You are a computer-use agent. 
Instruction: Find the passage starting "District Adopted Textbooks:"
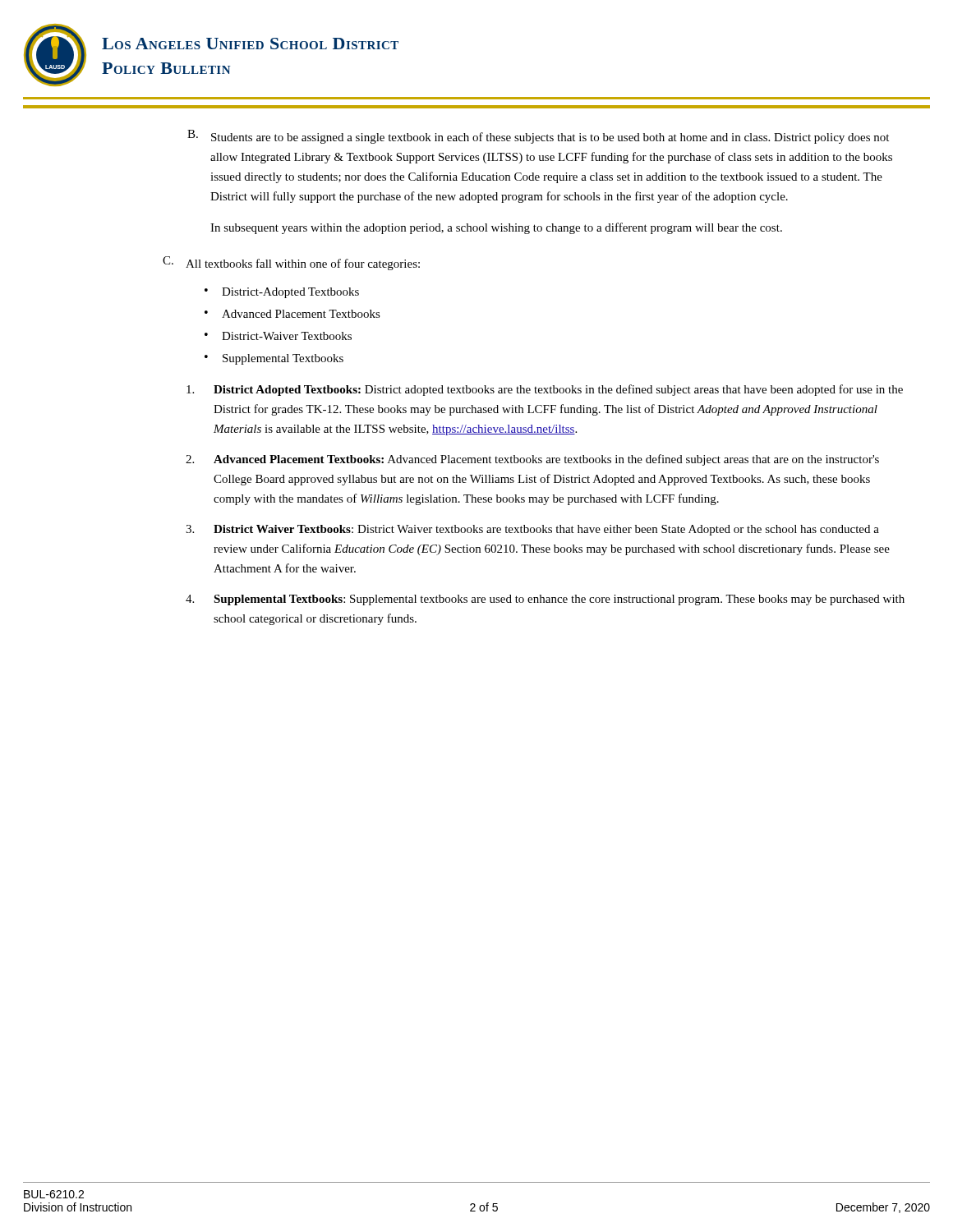tap(547, 409)
